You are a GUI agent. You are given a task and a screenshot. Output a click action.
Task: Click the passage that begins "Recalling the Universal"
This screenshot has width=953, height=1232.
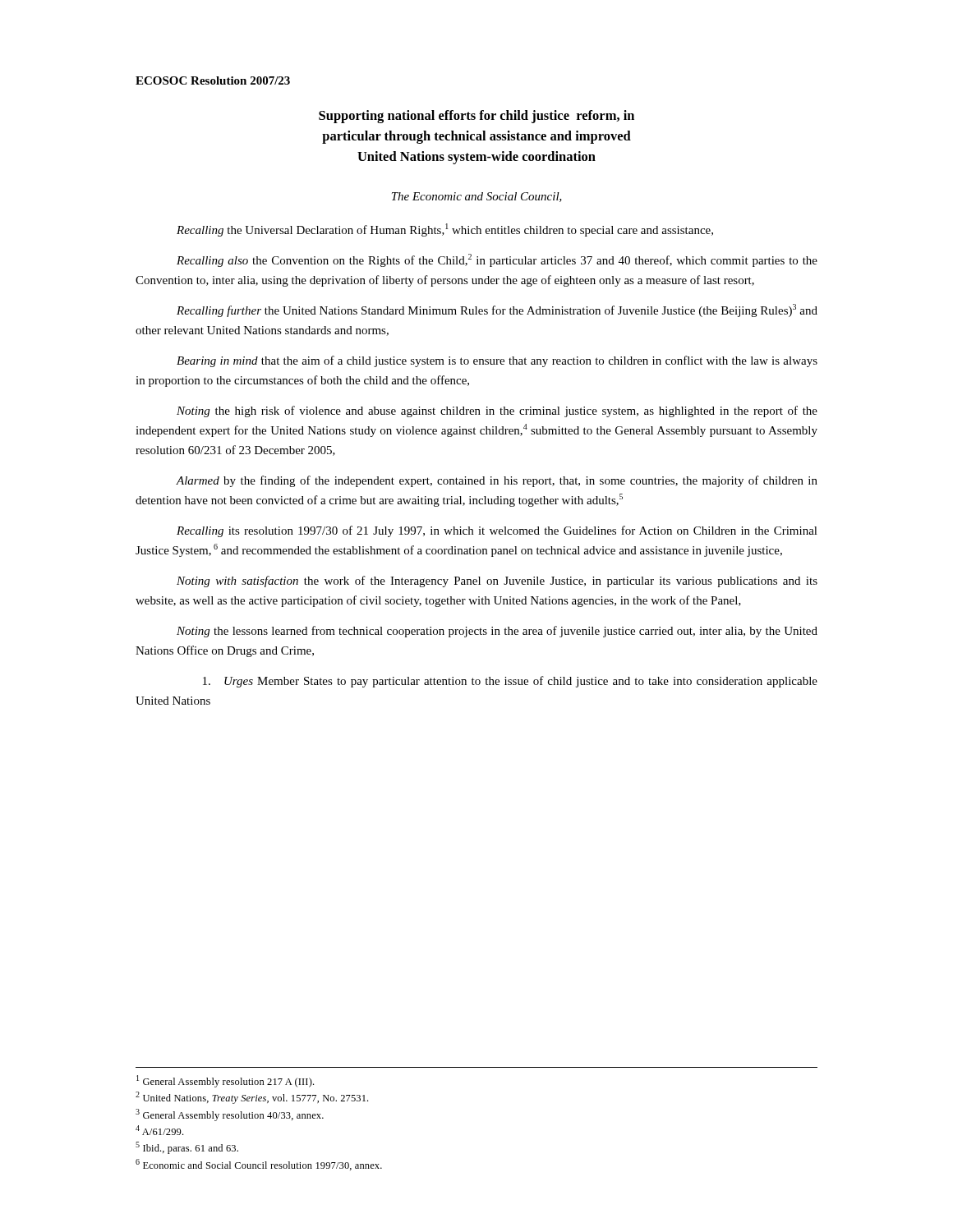coord(445,229)
